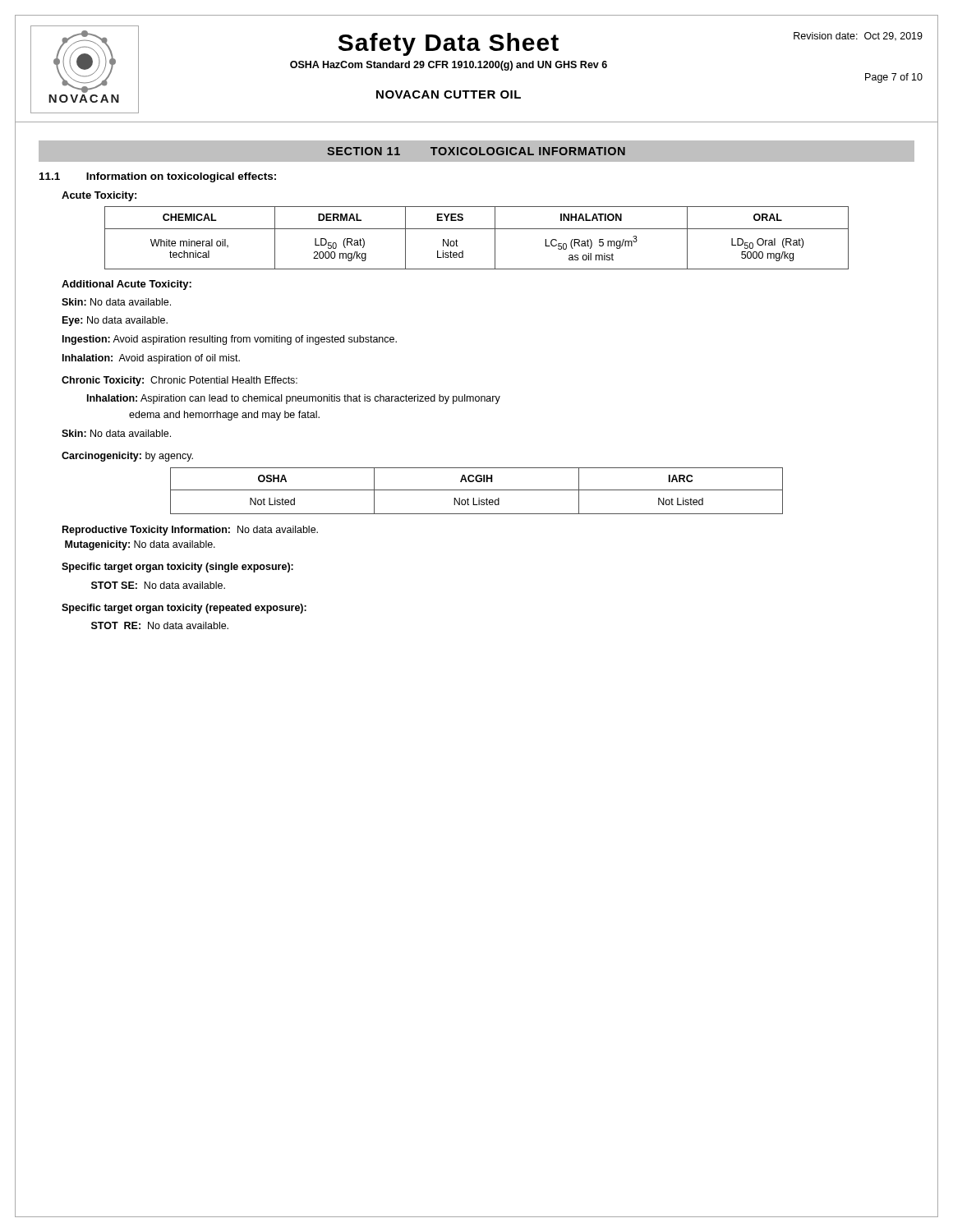The image size is (953, 1232).
Task: Locate the text "Revision date: Oct 29, 2019"
Action: [858, 36]
